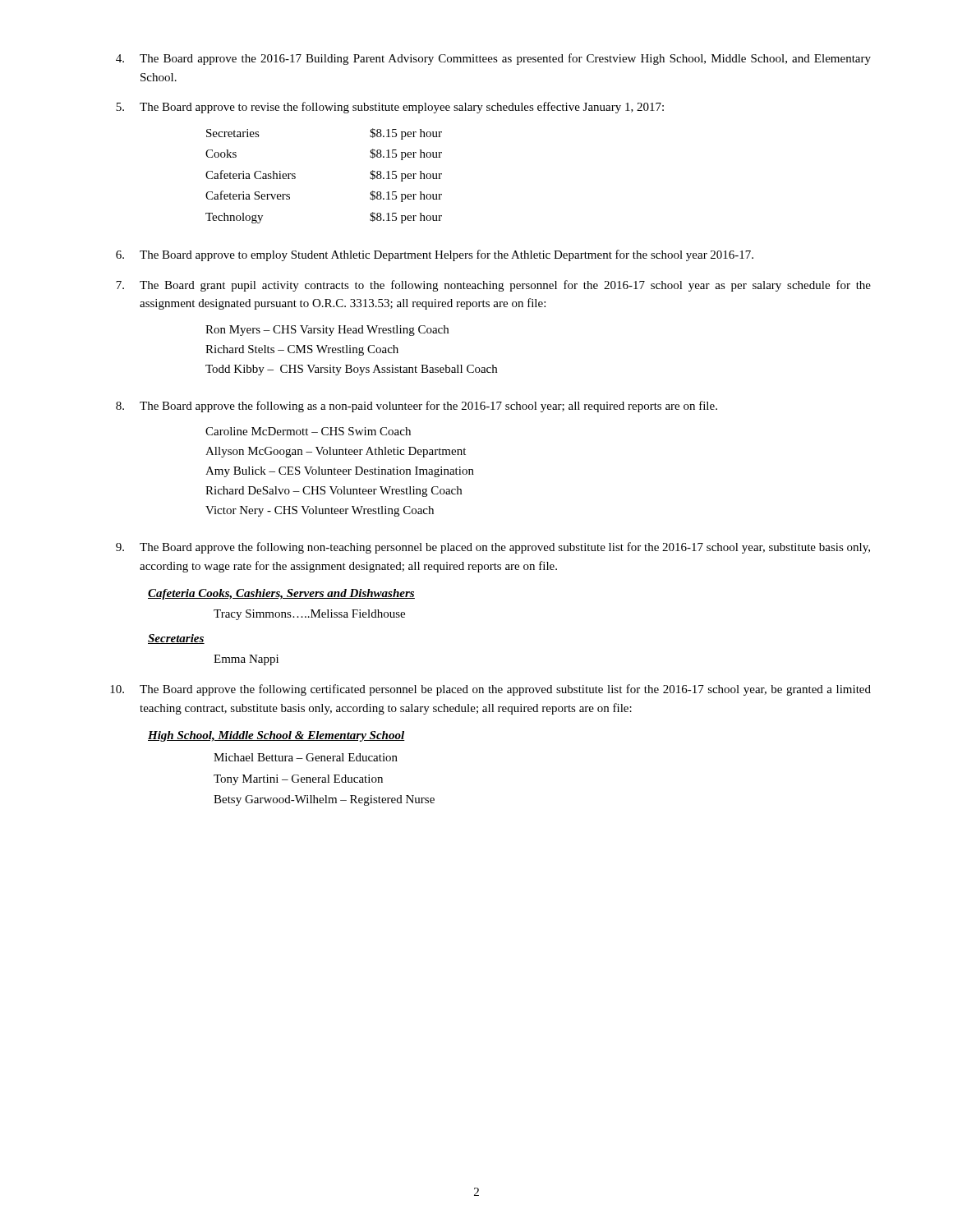The image size is (953, 1232).
Task: Where does it say "Emma Nappi"?
Action: (246, 659)
